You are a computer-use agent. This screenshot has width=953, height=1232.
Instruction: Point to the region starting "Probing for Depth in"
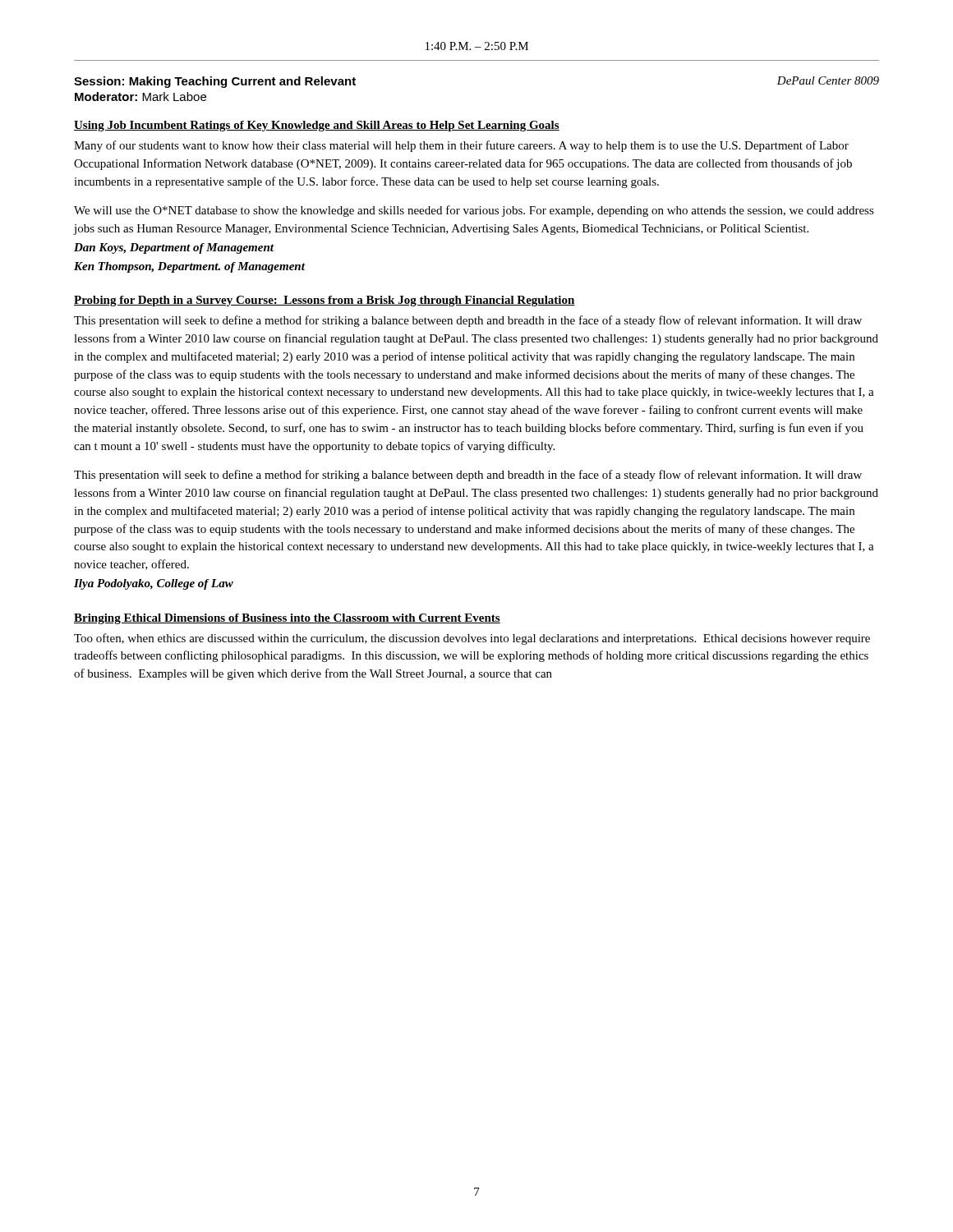[324, 300]
